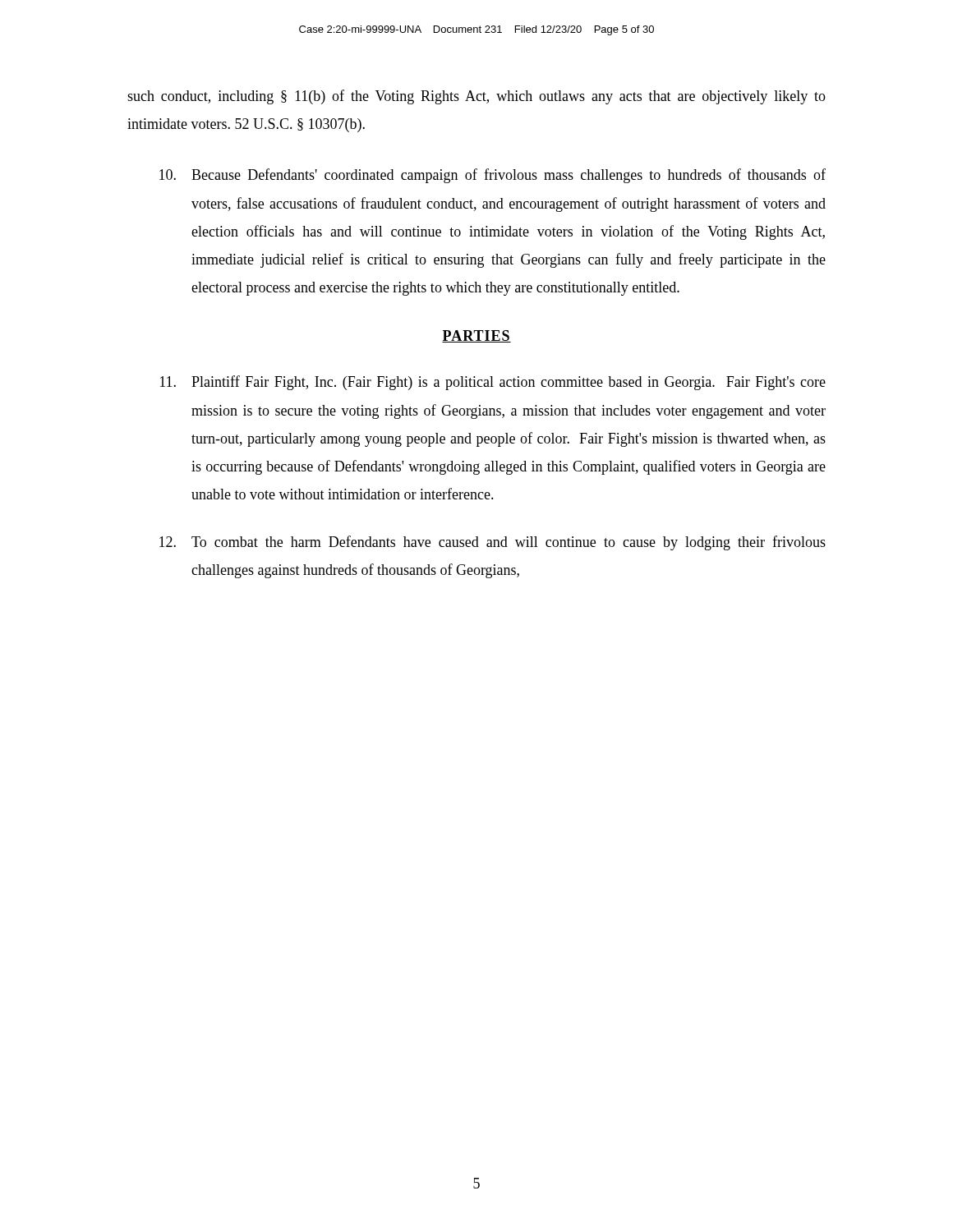Screen dimensions: 1232x953
Task: Select the region starting "such conduct, including § 11(b) of the"
Action: click(476, 110)
